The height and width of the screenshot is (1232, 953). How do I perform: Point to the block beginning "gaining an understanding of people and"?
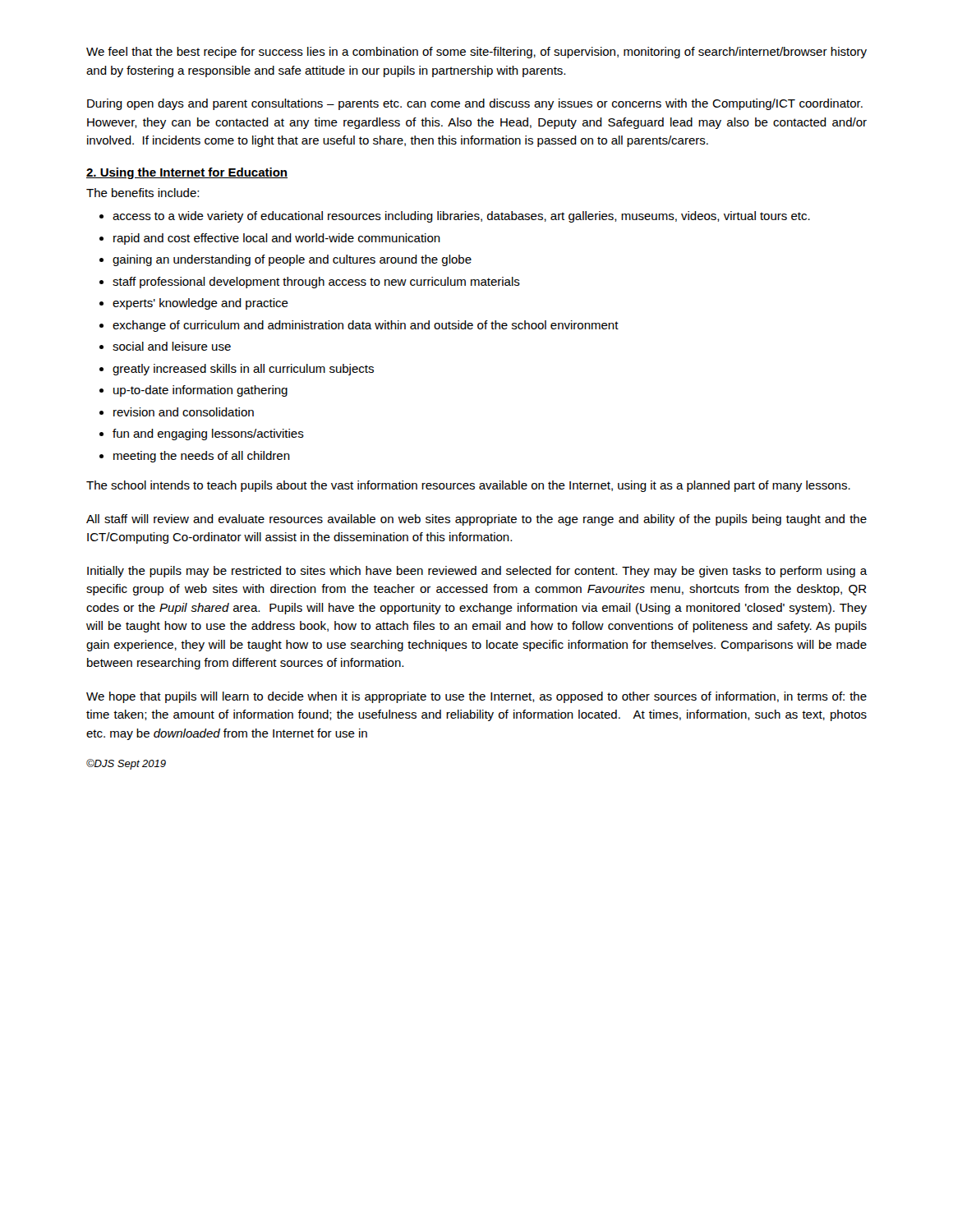292,259
